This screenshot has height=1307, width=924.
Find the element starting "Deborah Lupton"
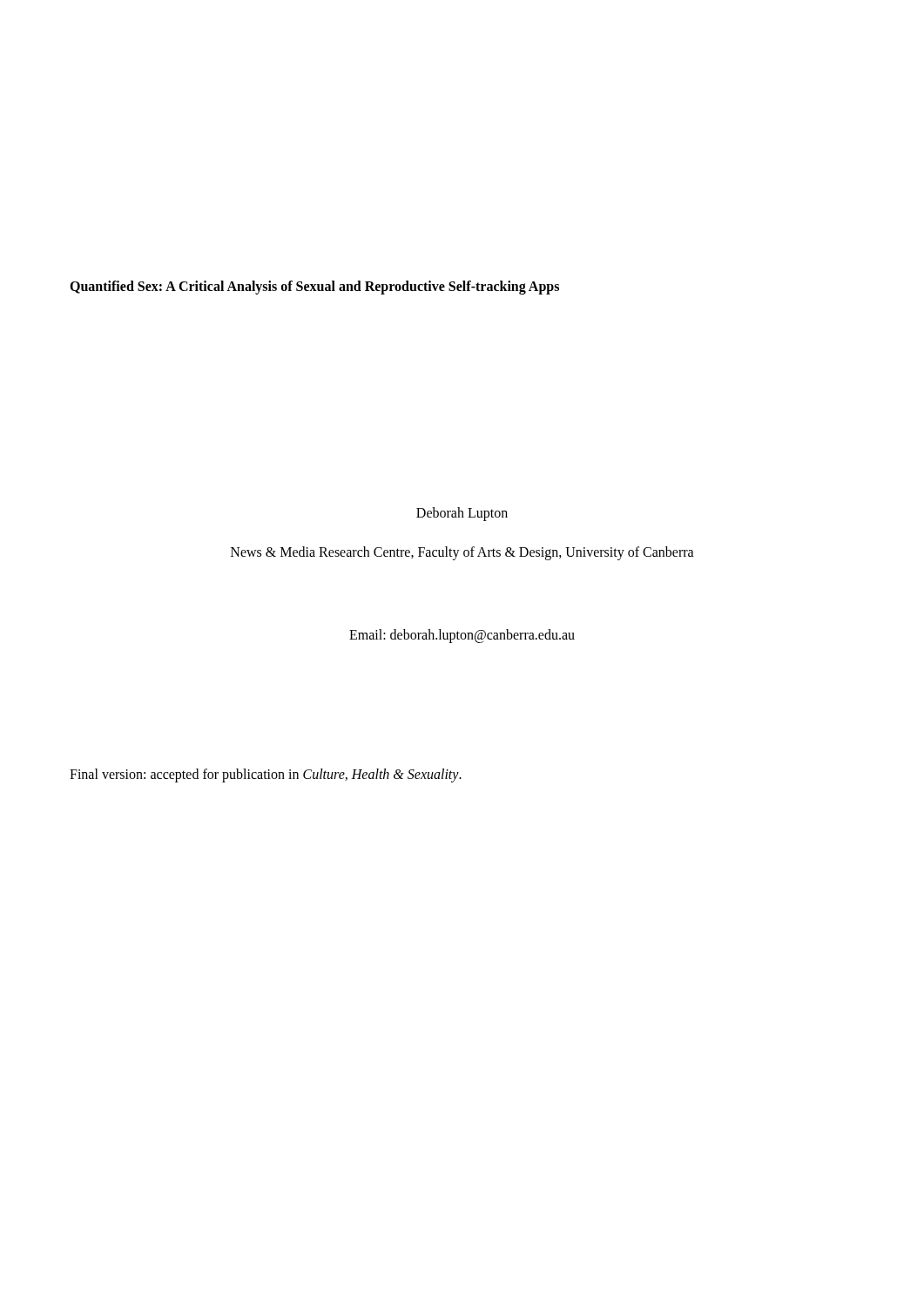pos(462,513)
